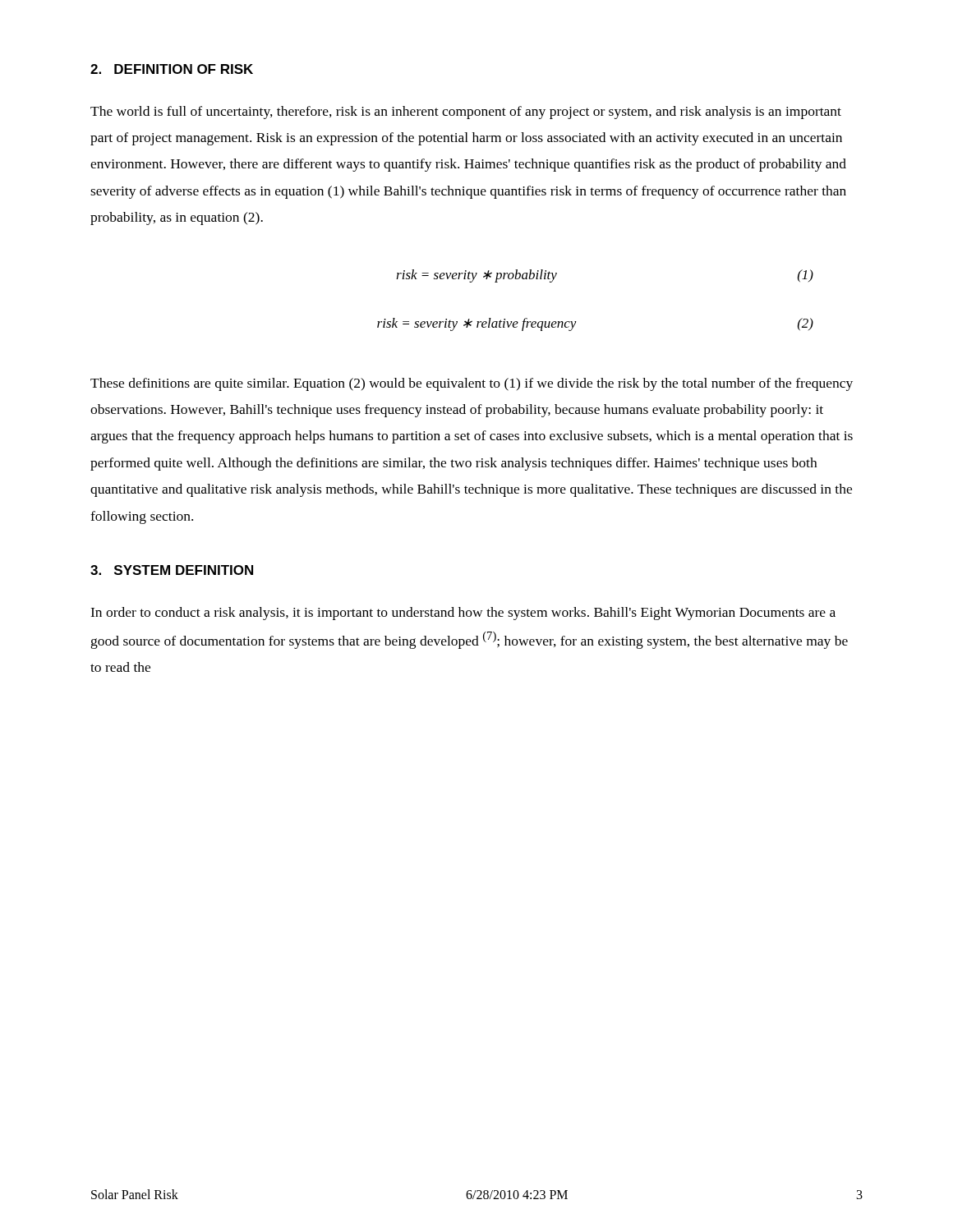Locate the block of text that opens with "These definitions are"
The height and width of the screenshot is (1232, 953).
[472, 449]
